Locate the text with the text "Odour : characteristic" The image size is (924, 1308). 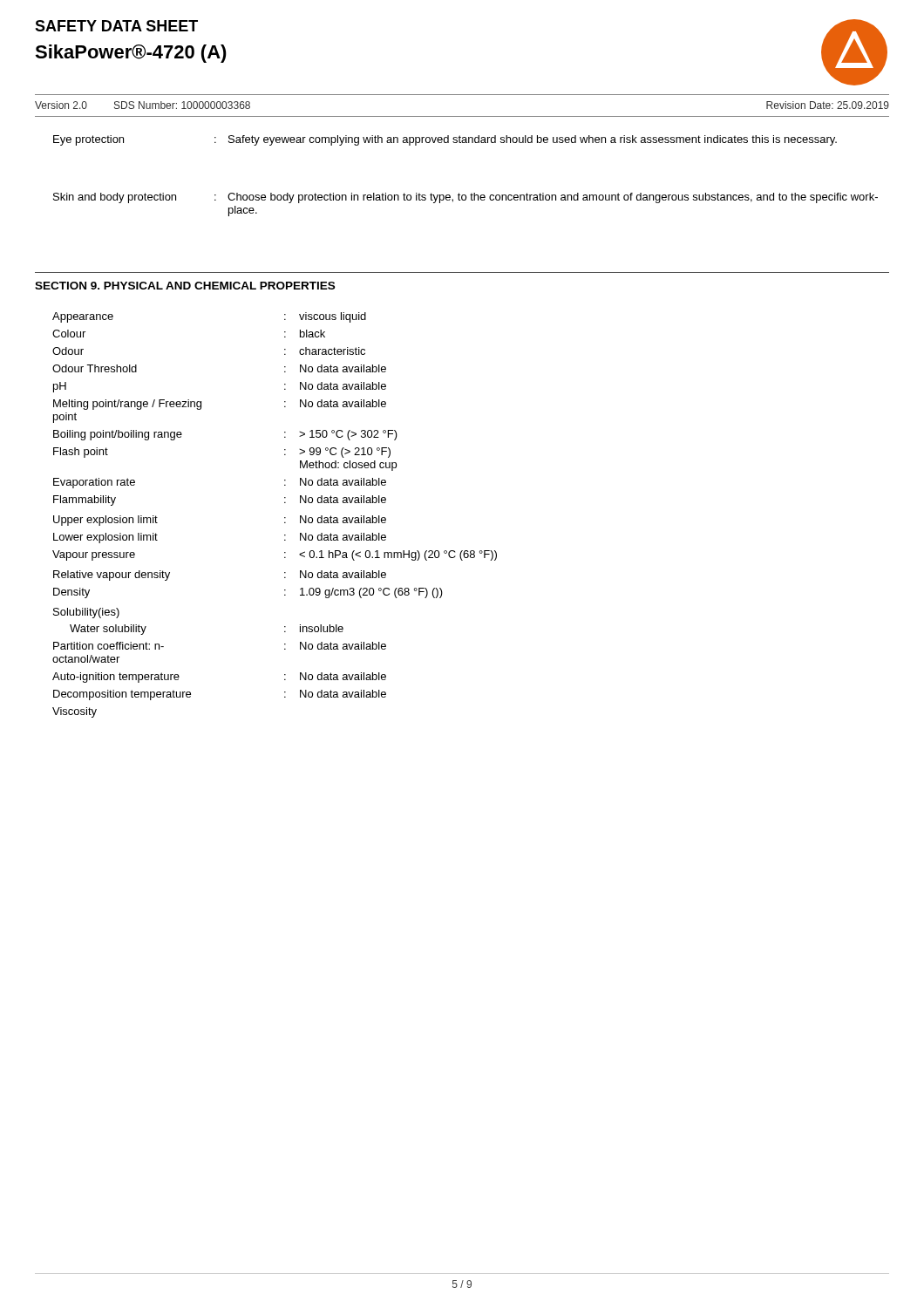(72, 351)
